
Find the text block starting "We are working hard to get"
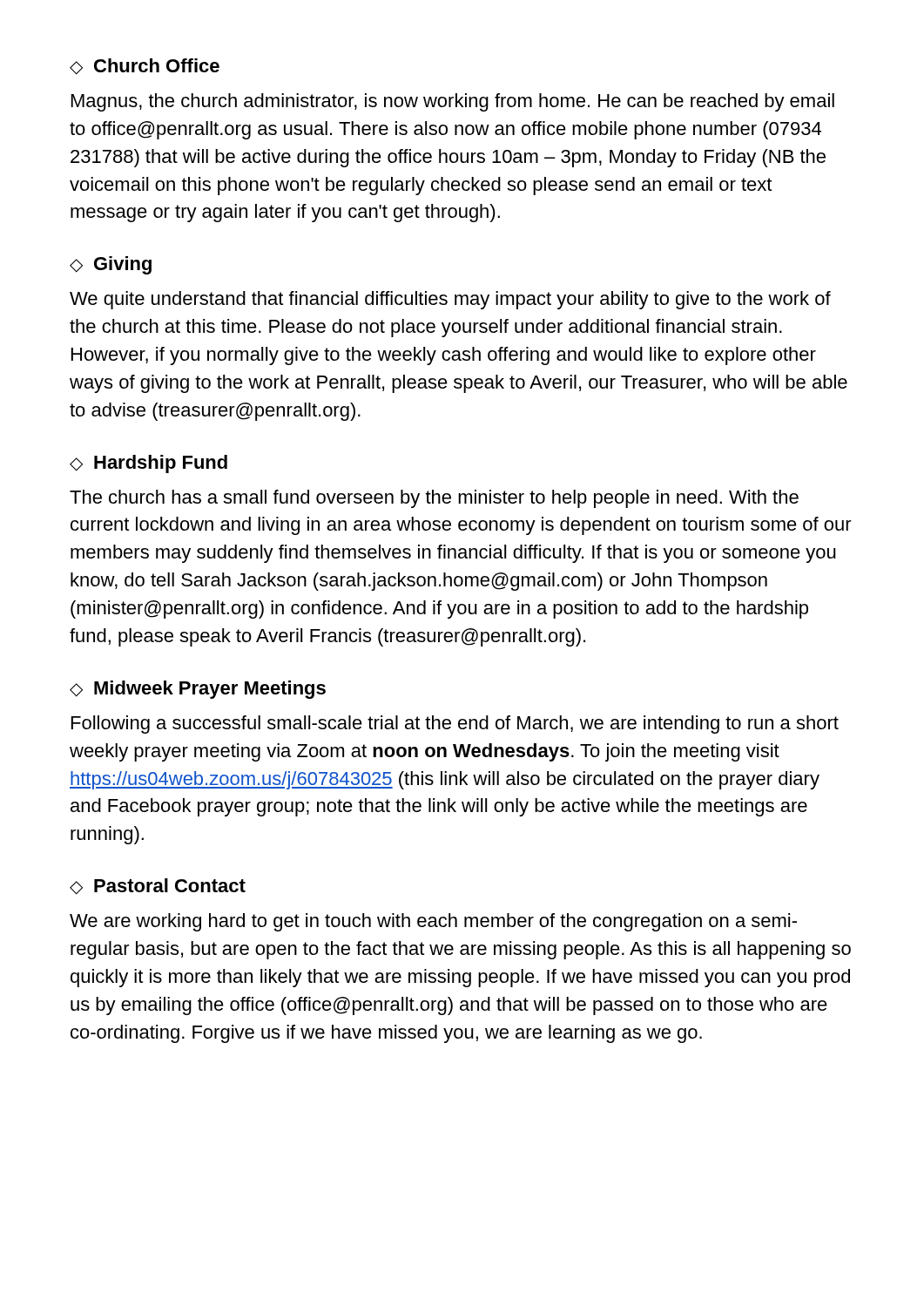pos(461,976)
